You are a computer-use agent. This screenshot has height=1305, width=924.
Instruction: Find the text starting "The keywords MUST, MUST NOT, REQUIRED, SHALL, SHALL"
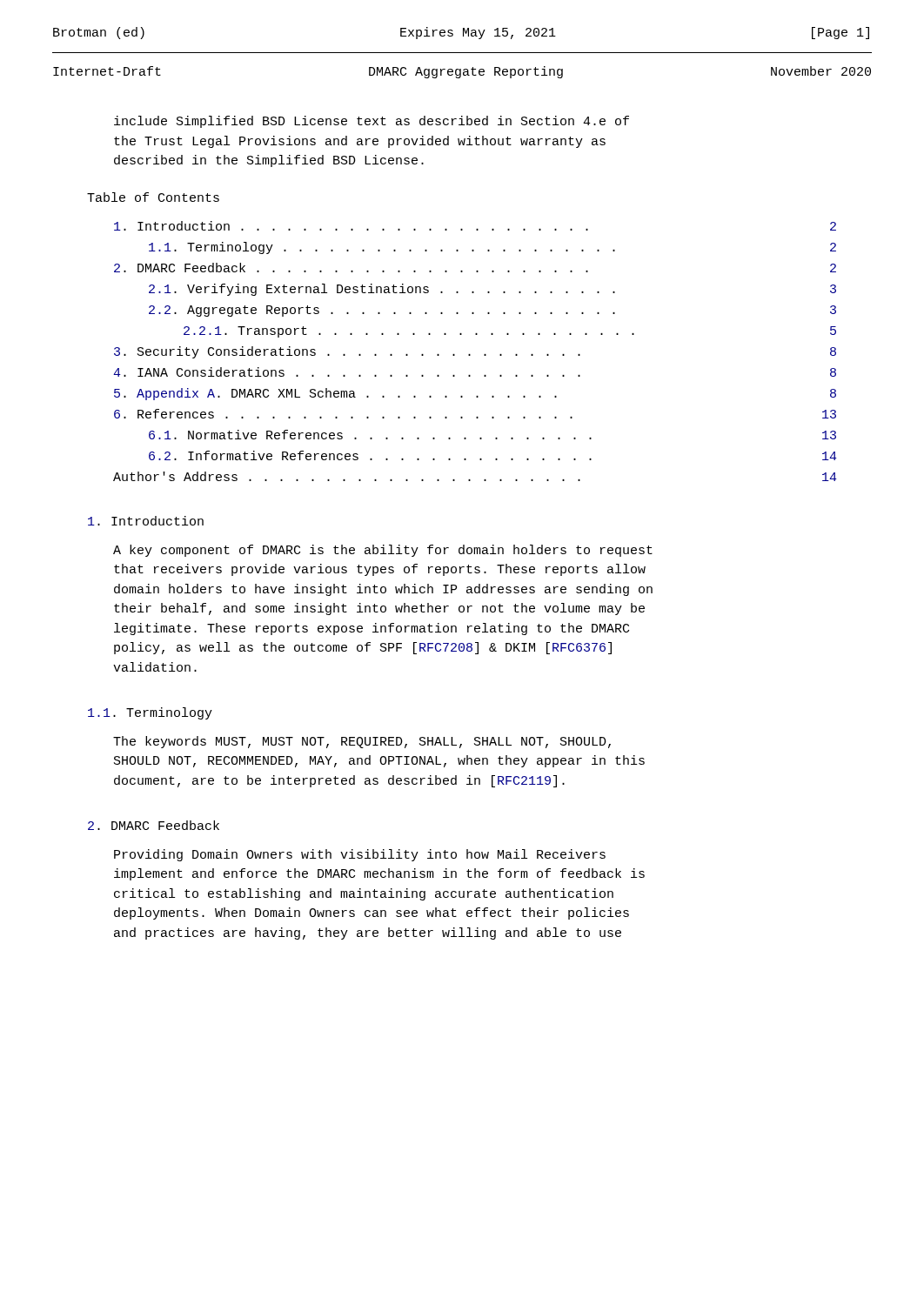[379, 762]
